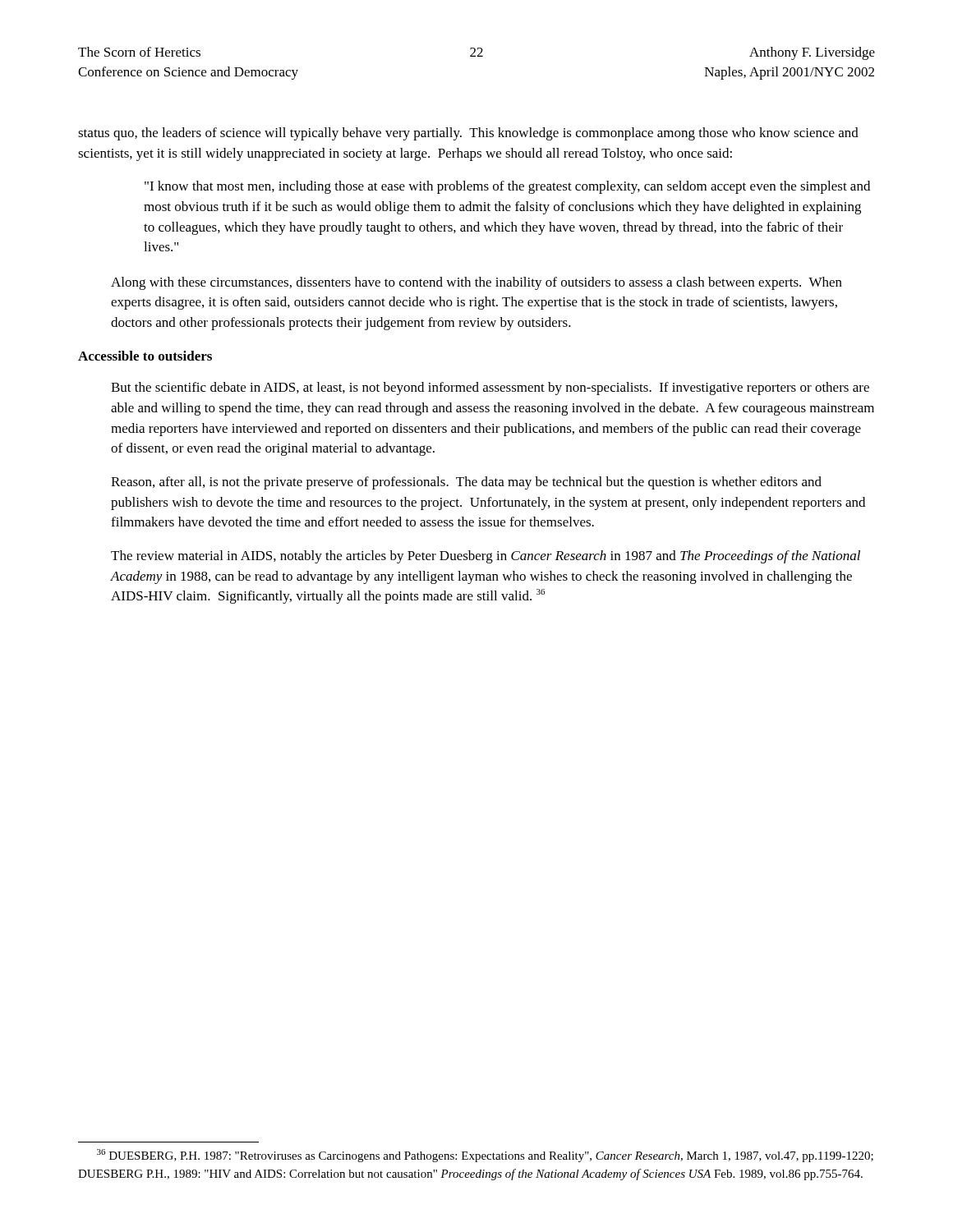This screenshot has width=953, height=1232.
Task: Select the text block that reads ""I know that most men, including"
Action: (x=507, y=217)
